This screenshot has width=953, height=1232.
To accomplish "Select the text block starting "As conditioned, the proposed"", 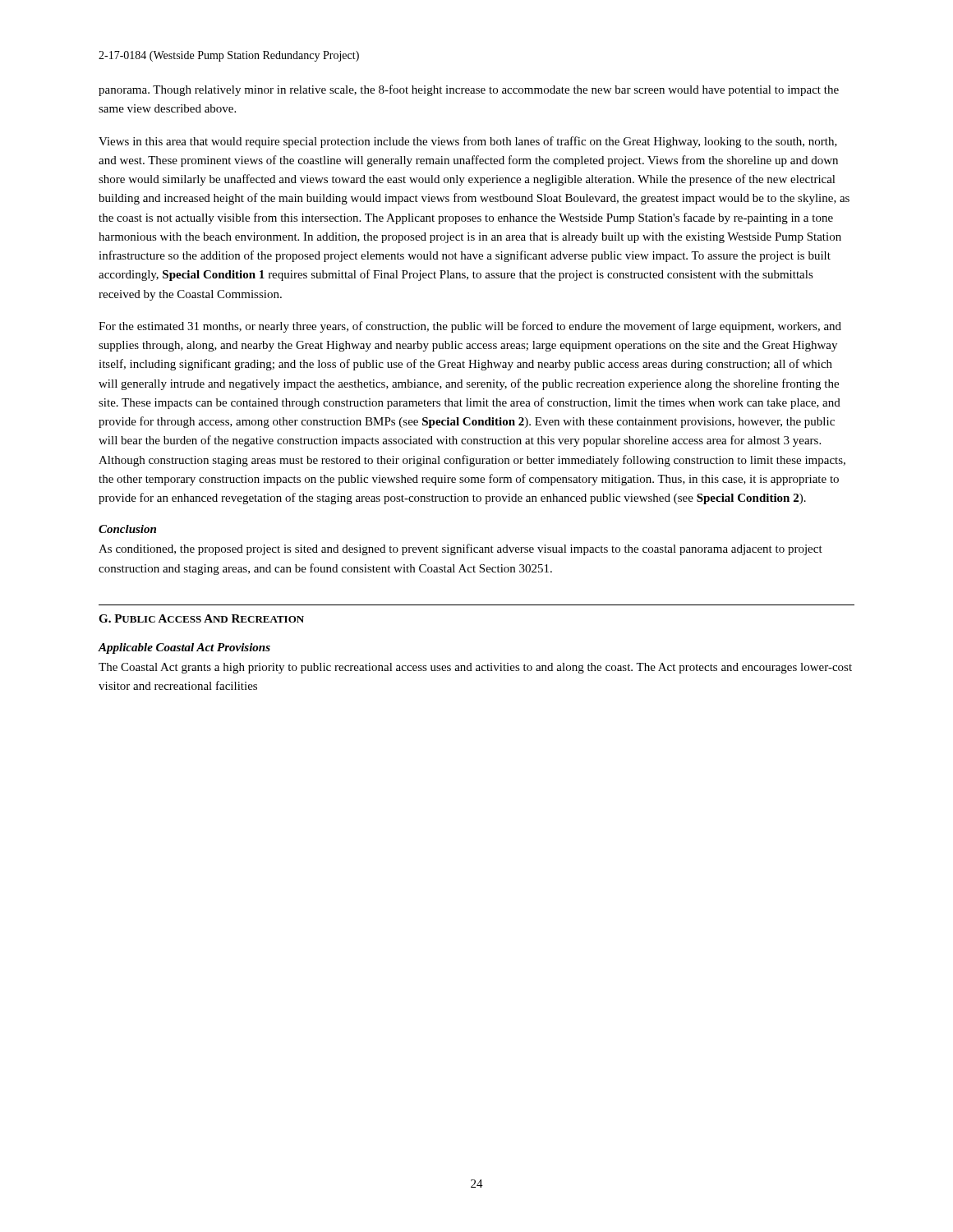I will (x=460, y=558).
